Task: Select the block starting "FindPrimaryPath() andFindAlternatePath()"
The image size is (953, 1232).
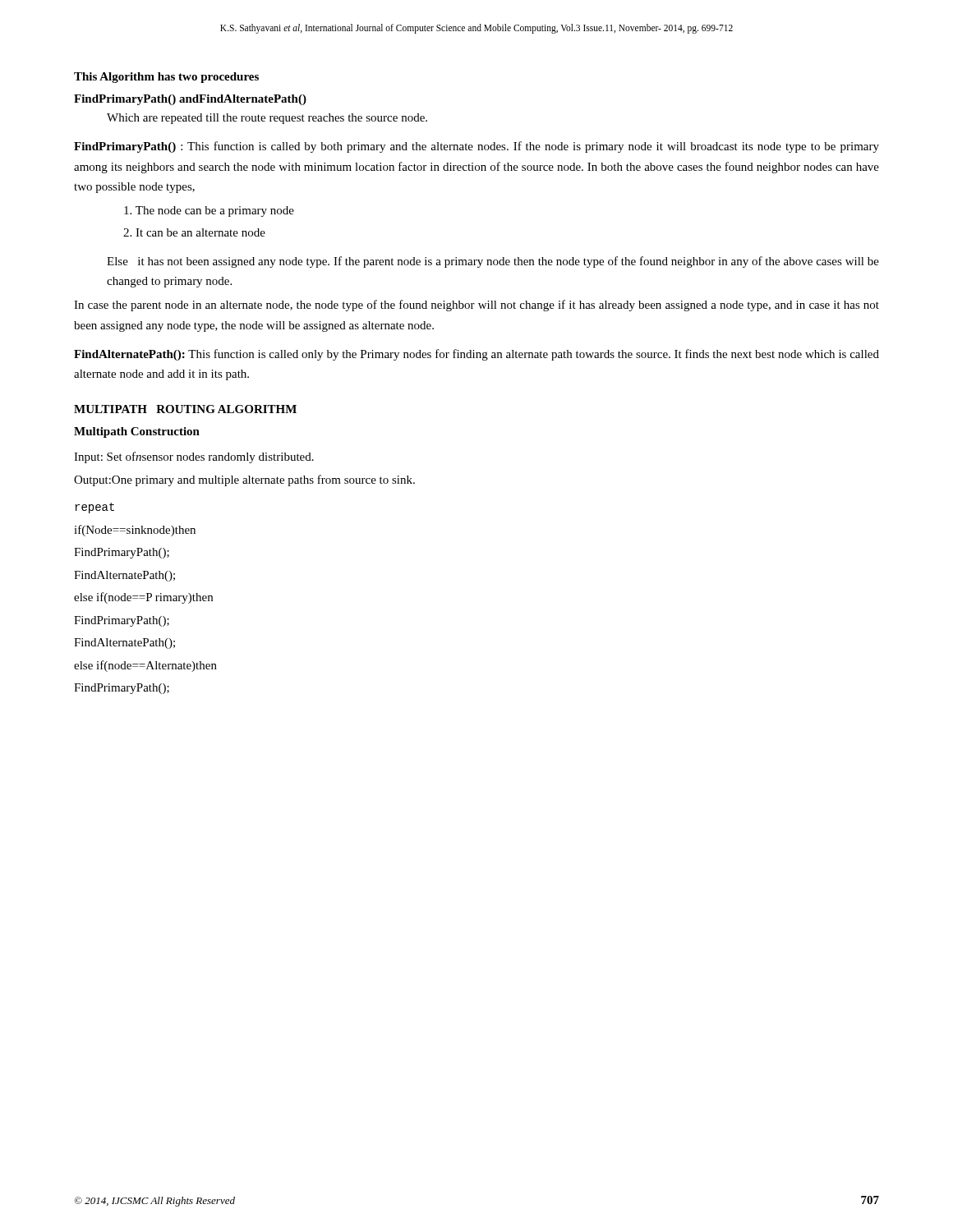Action: point(190,99)
